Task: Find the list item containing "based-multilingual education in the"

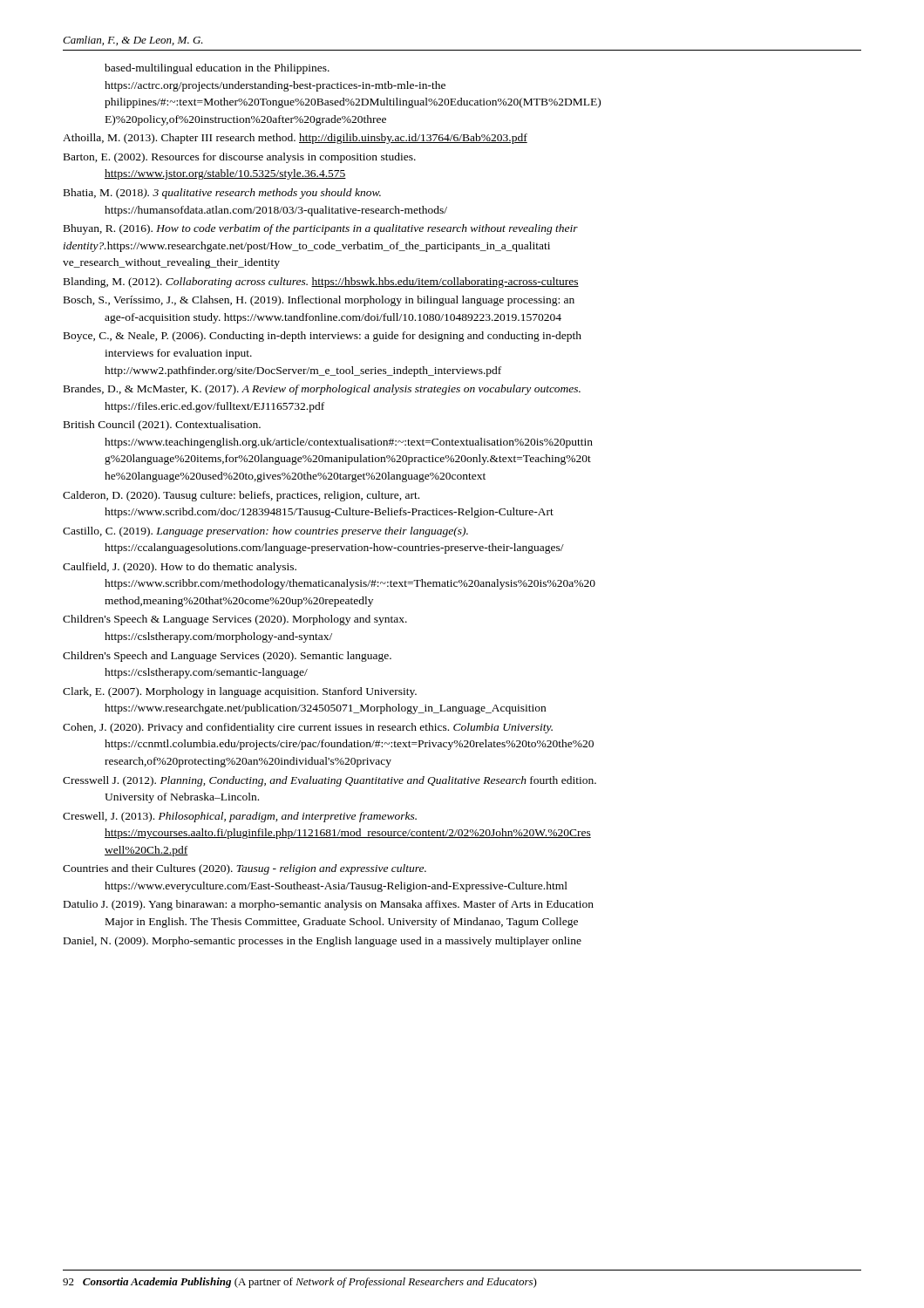Action: pos(353,93)
